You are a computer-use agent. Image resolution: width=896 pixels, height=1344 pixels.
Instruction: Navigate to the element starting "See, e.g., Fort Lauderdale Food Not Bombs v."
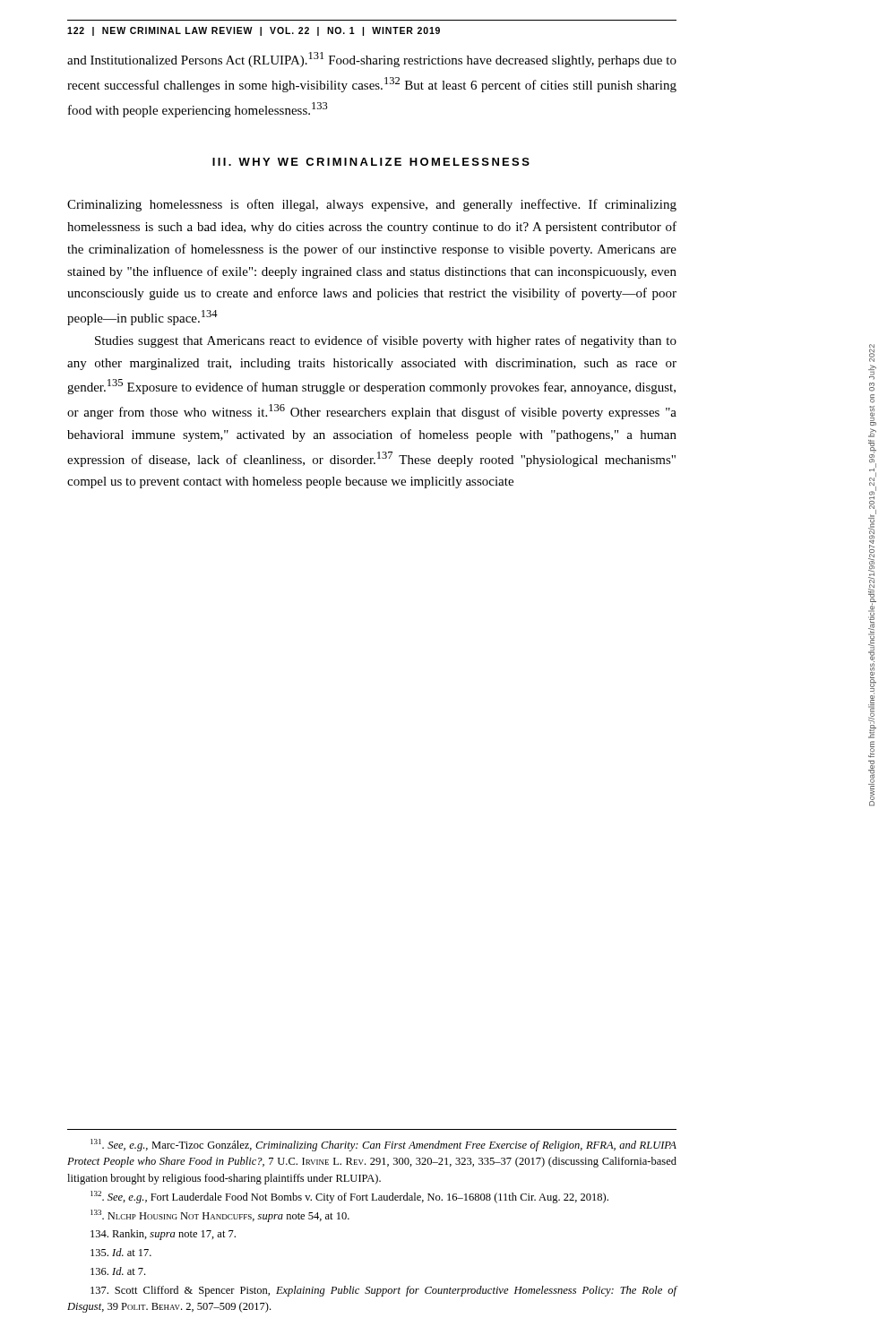click(x=349, y=1196)
